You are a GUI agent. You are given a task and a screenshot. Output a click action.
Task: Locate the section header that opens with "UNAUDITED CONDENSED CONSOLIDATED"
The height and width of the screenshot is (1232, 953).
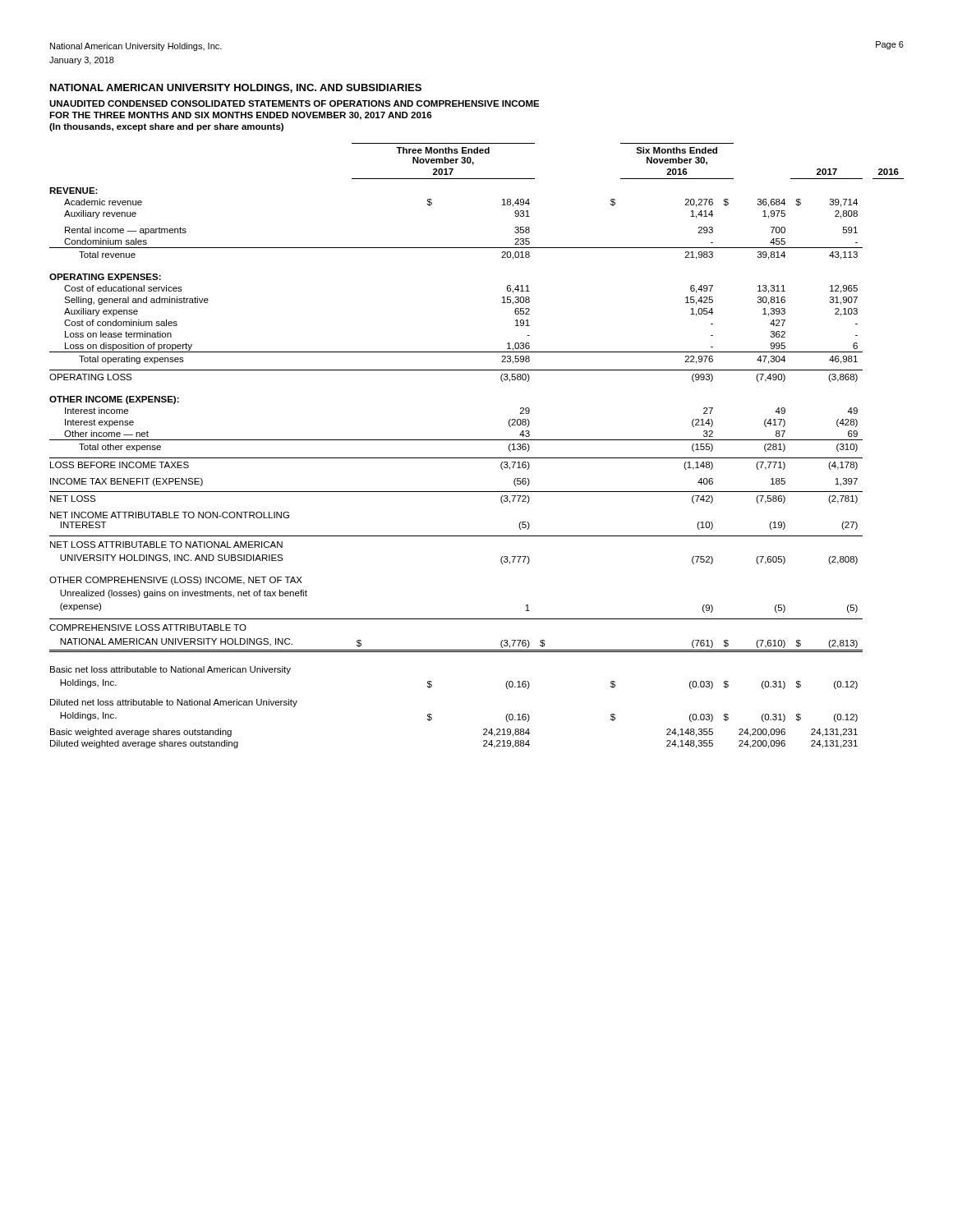(476, 115)
